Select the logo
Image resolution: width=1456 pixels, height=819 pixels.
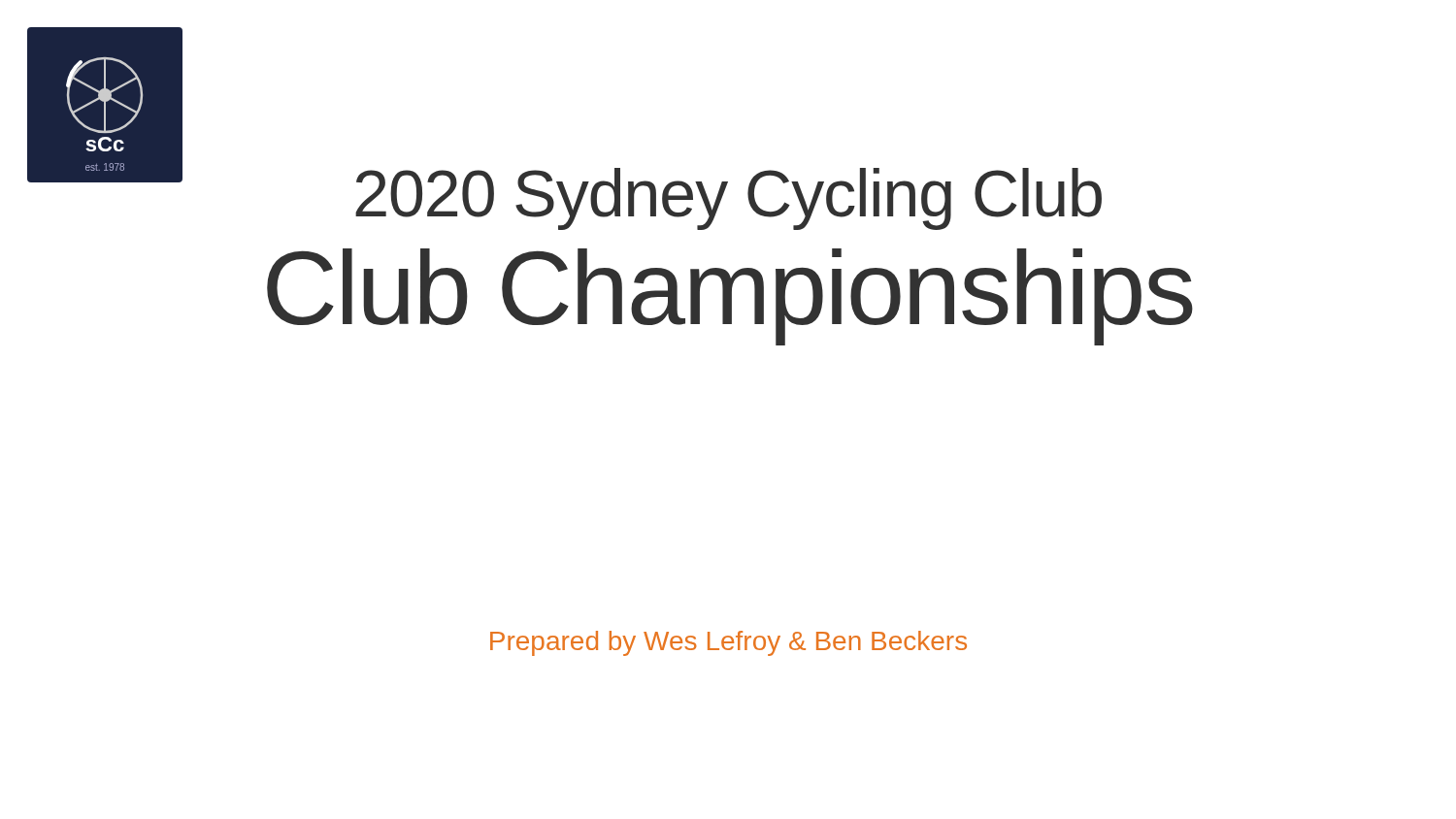point(105,105)
